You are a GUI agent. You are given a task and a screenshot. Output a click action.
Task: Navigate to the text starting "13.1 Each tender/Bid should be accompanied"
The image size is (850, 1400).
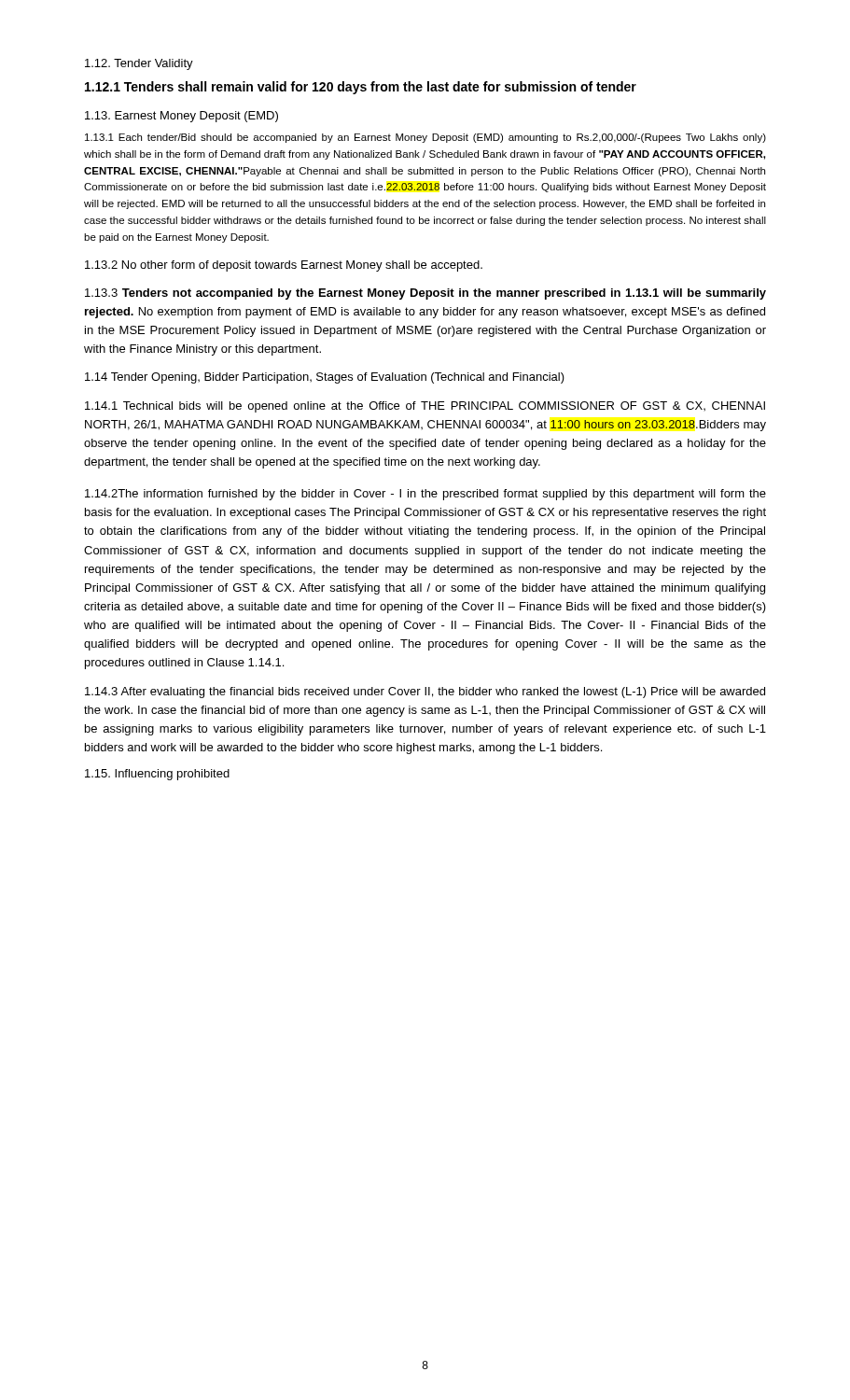(425, 187)
